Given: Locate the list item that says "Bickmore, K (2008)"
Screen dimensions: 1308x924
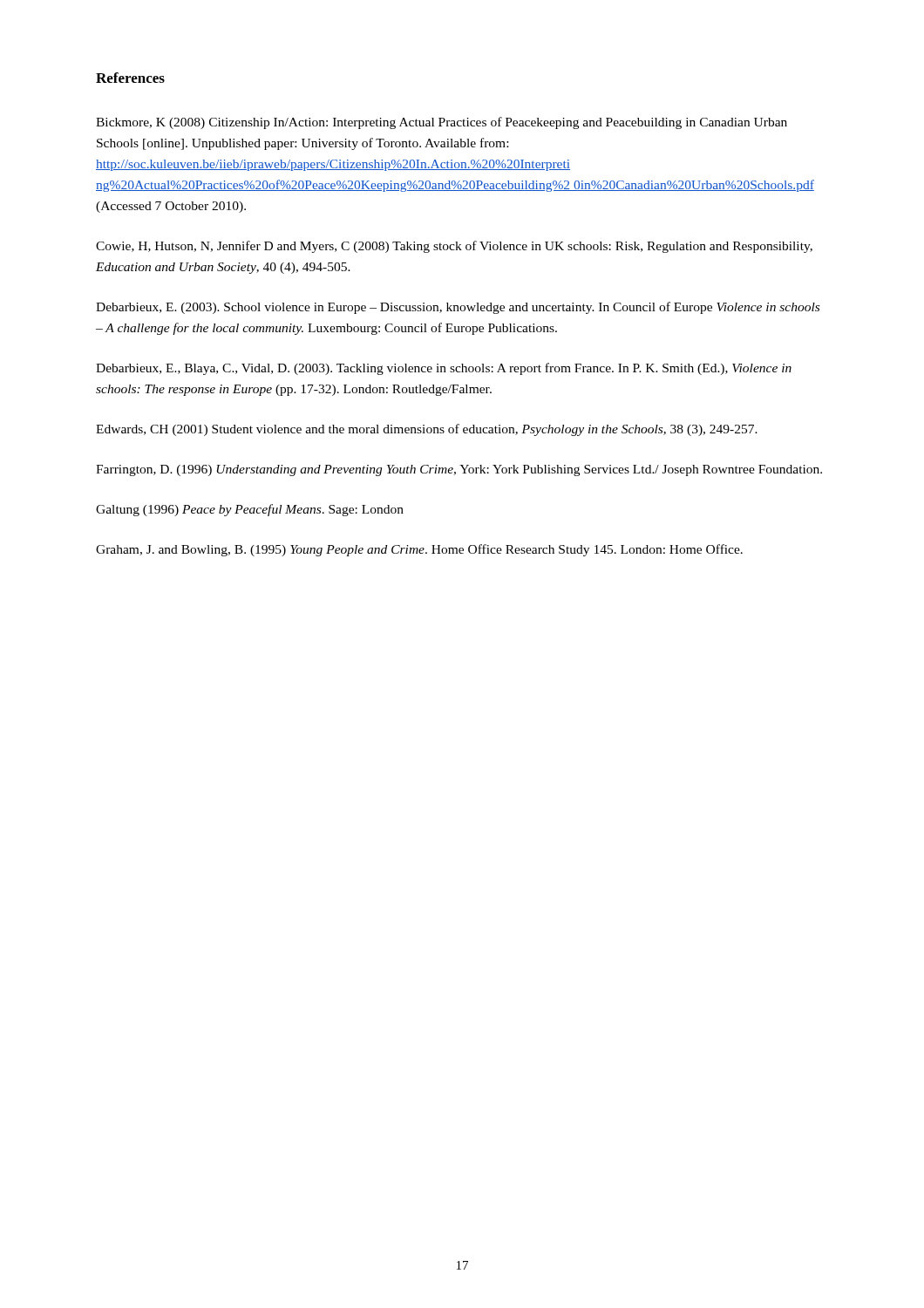Looking at the screenshot, I should pyautogui.click(x=455, y=164).
